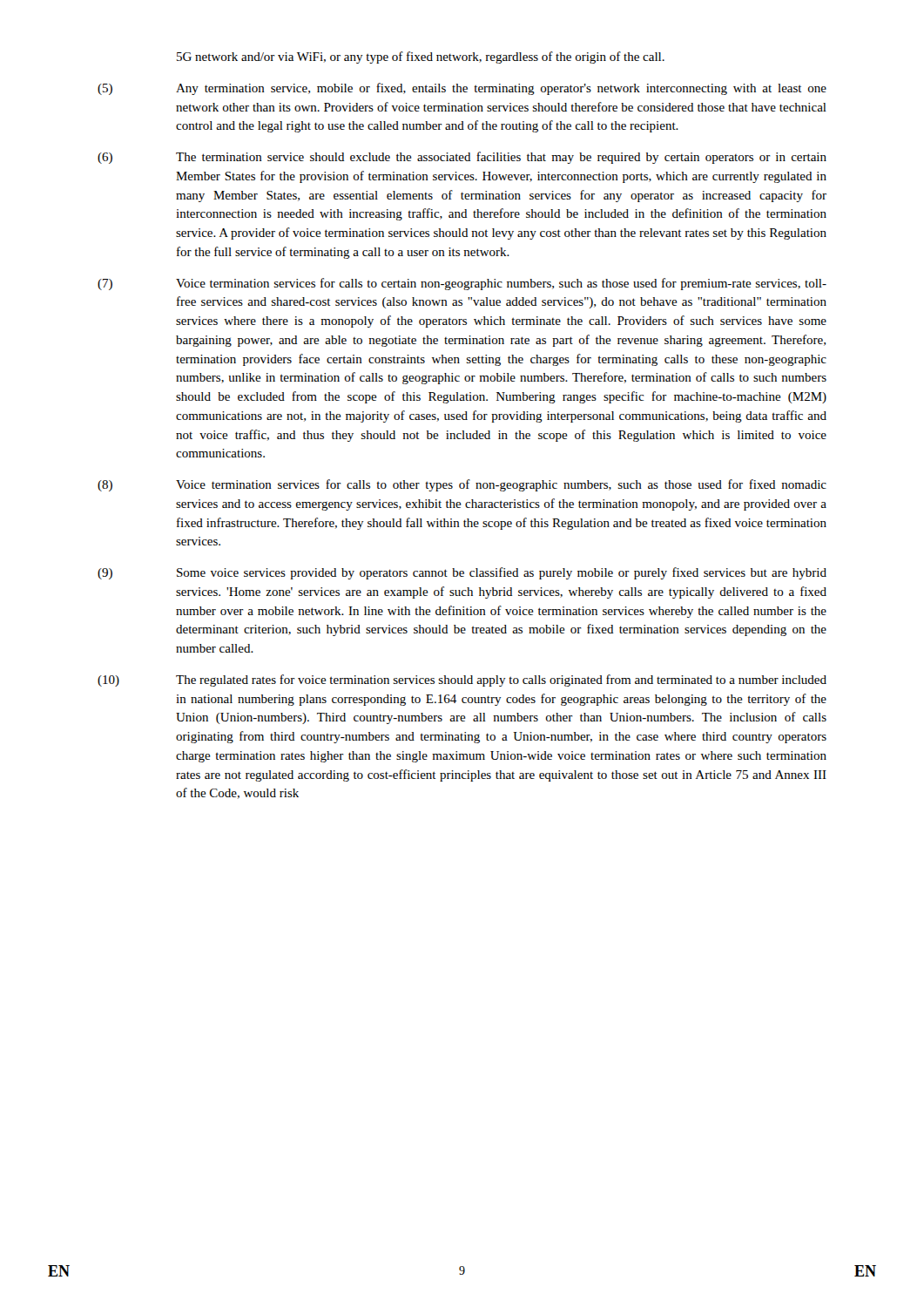Locate the region starting "(5) Any termination service, mobile"

462,108
